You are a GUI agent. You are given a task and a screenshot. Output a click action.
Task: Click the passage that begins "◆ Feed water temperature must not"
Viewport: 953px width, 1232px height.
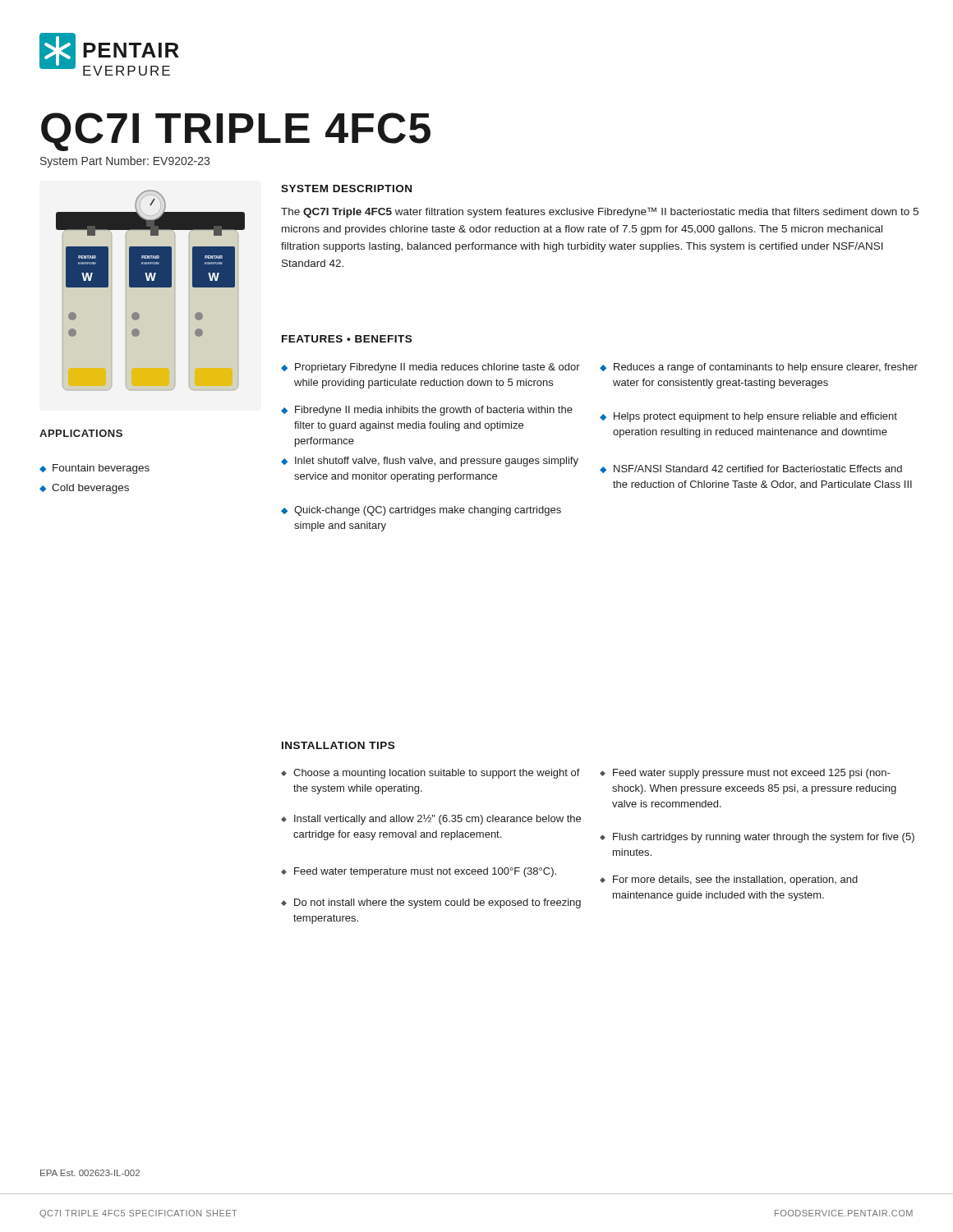[419, 872]
